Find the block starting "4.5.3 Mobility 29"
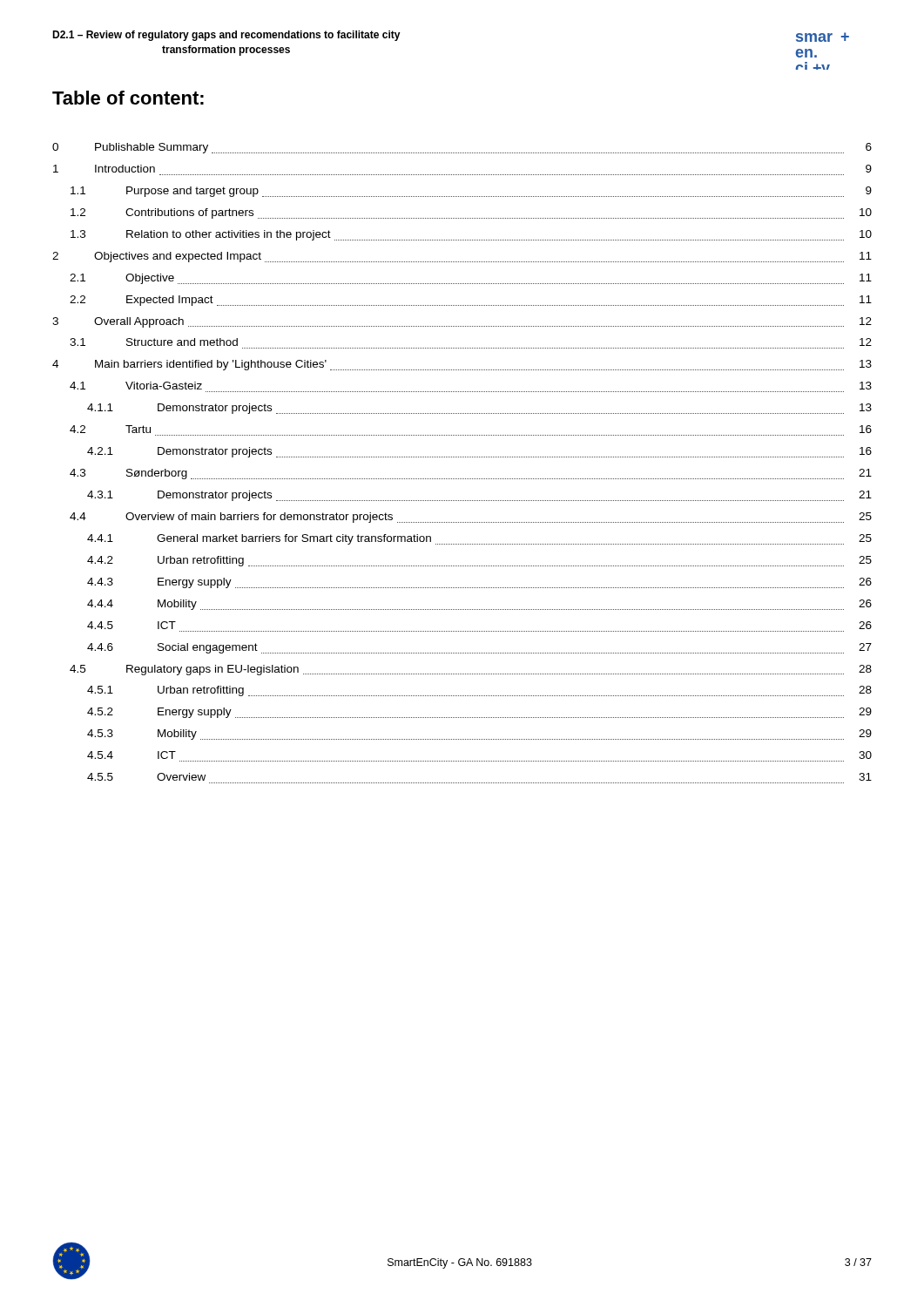 click(x=479, y=734)
